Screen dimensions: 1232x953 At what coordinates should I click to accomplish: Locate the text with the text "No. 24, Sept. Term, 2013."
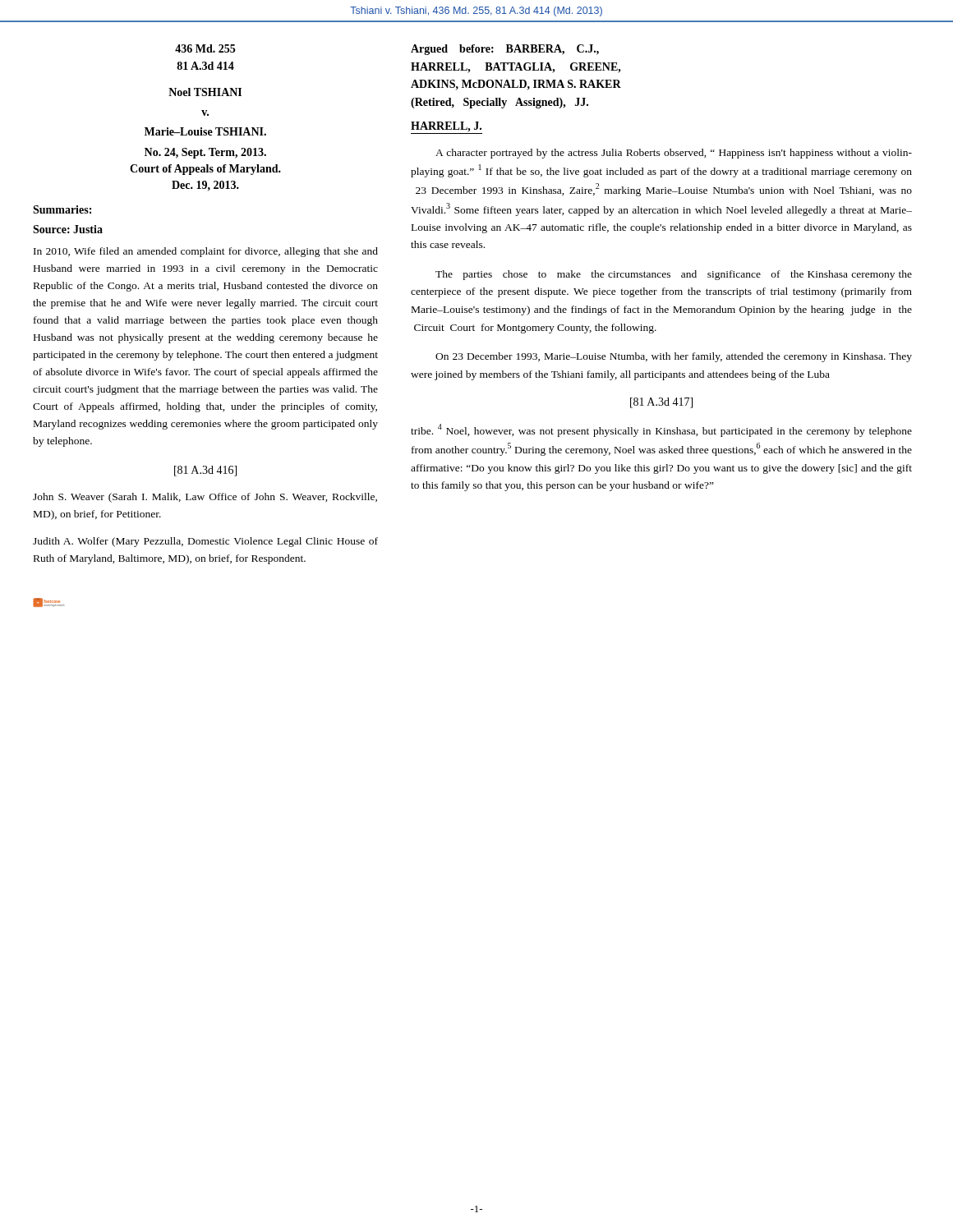[205, 153]
